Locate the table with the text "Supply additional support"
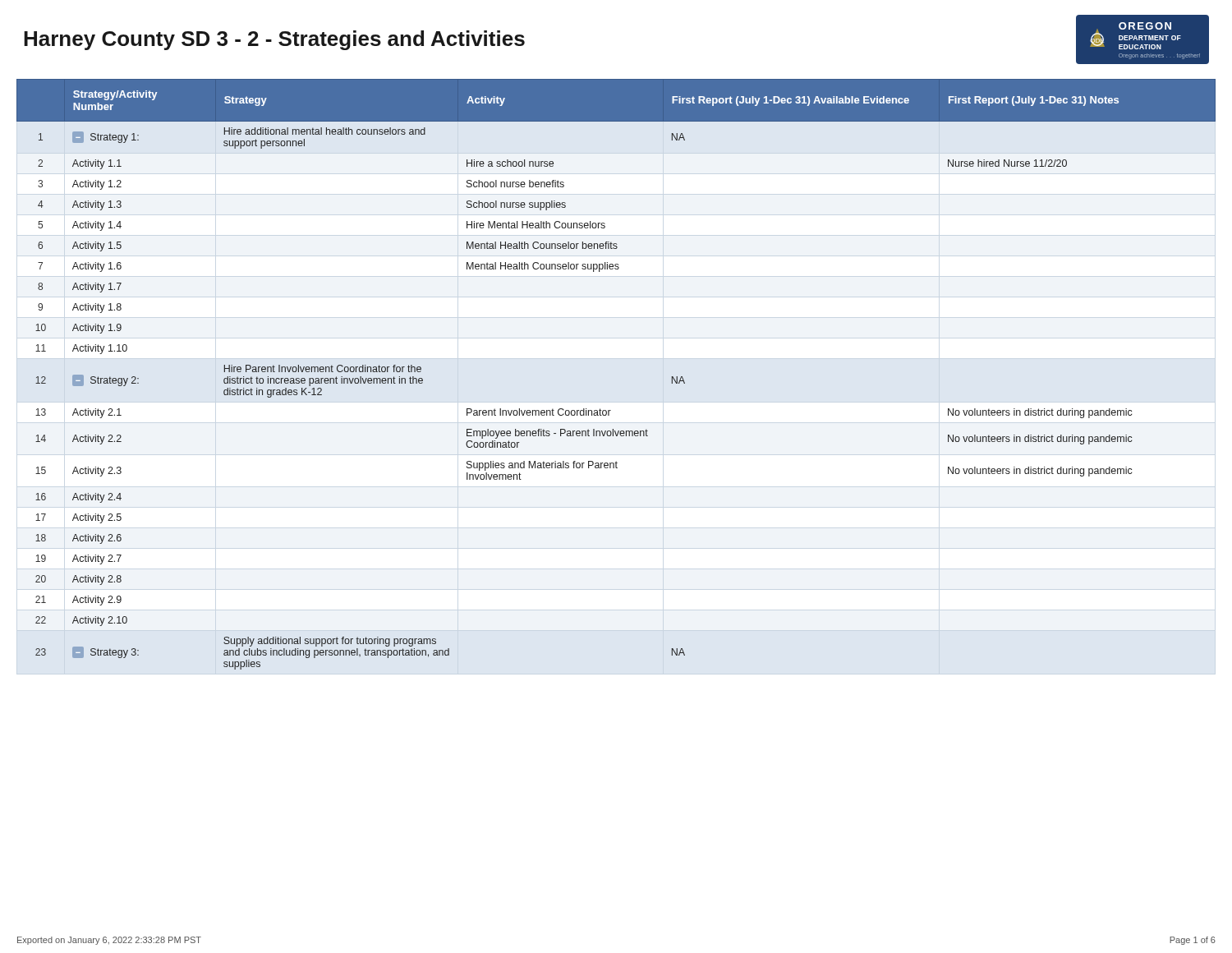This screenshot has width=1232, height=953. click(x=616, y=373)
